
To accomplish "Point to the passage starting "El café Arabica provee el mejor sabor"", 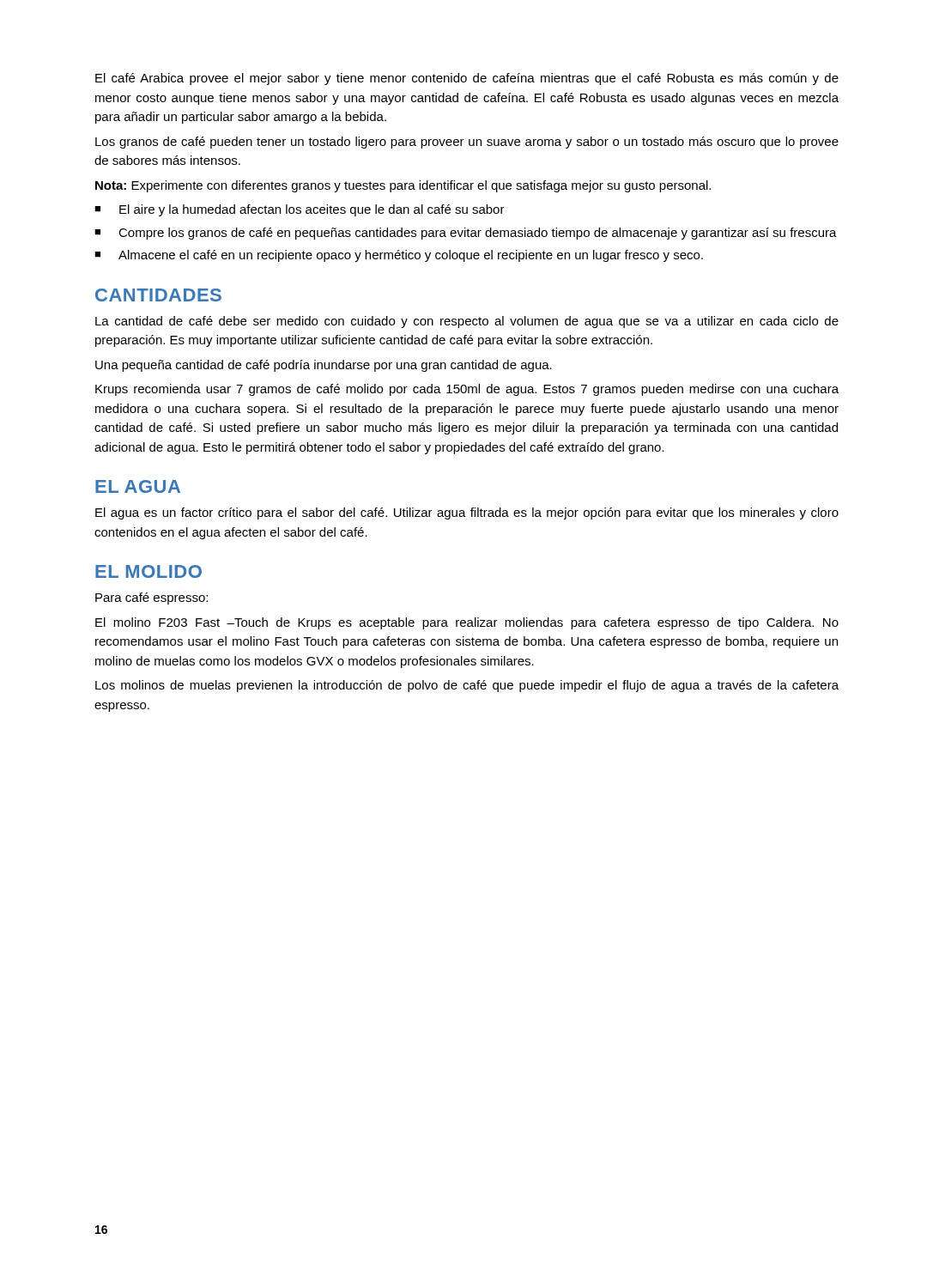I will click(466, 132).
